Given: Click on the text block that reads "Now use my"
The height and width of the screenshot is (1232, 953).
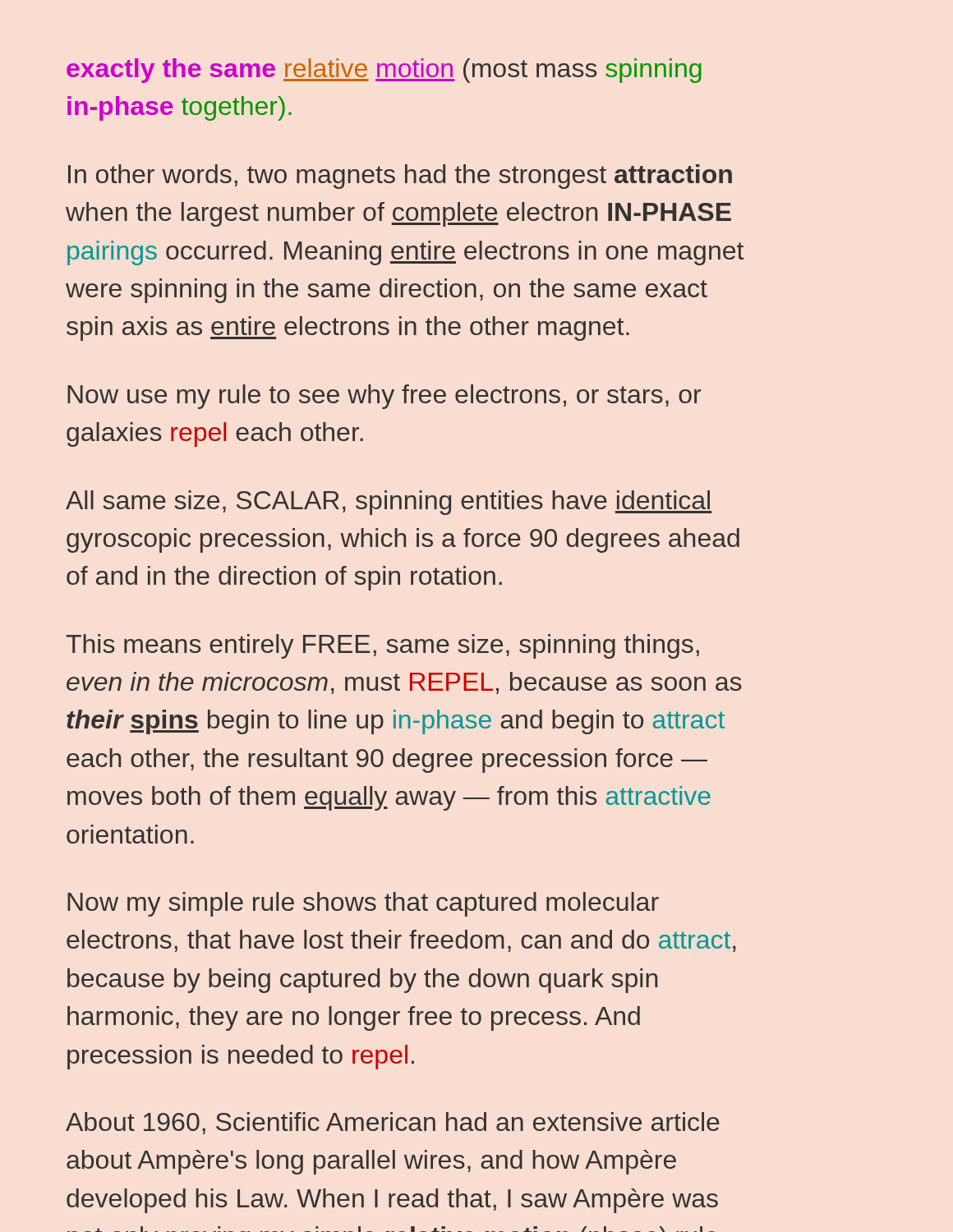Looking at the screenshot, I should [x=384, y=413].
